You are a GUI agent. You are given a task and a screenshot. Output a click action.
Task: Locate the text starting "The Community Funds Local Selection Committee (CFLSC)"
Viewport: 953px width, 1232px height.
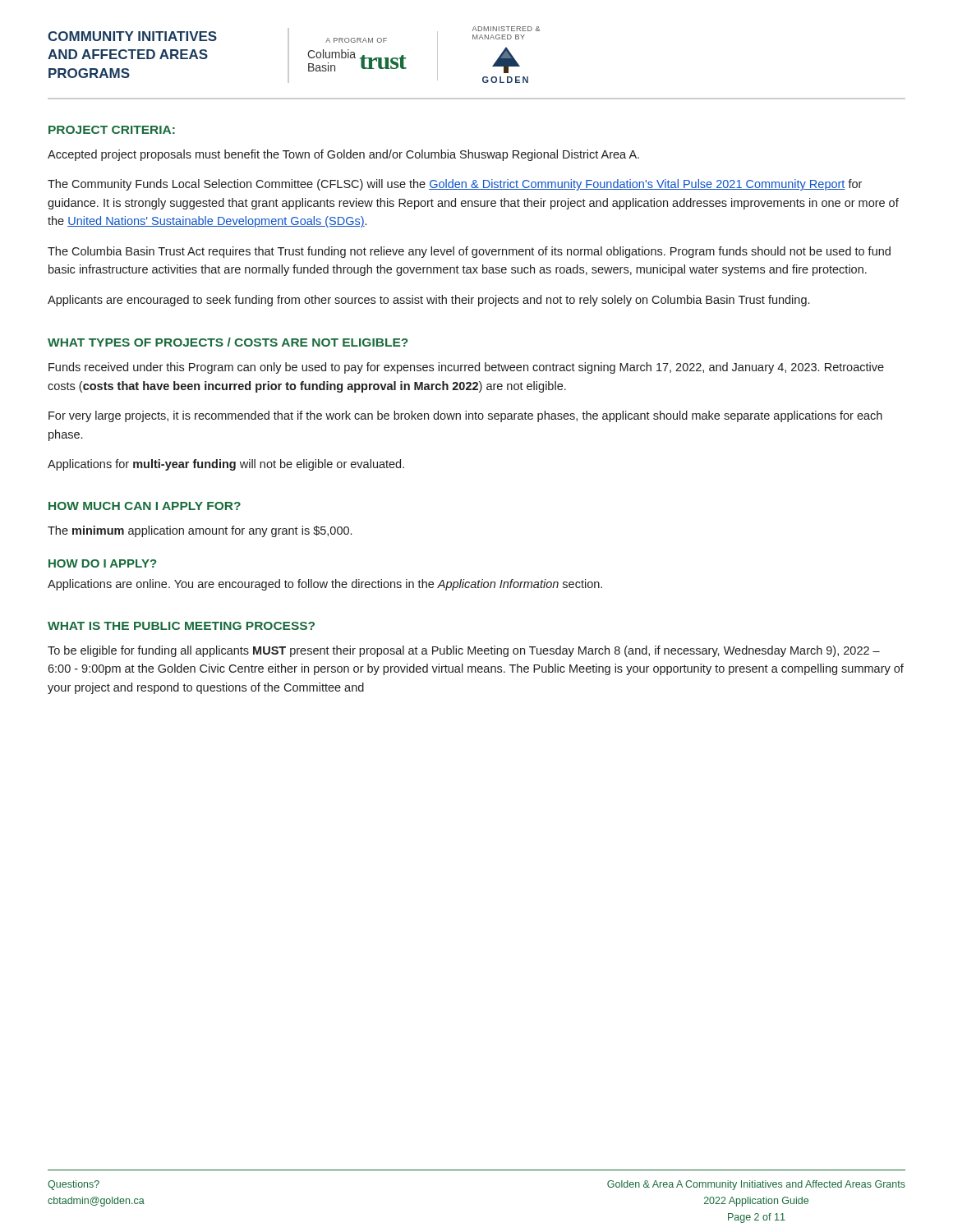(x=476, y=203)
